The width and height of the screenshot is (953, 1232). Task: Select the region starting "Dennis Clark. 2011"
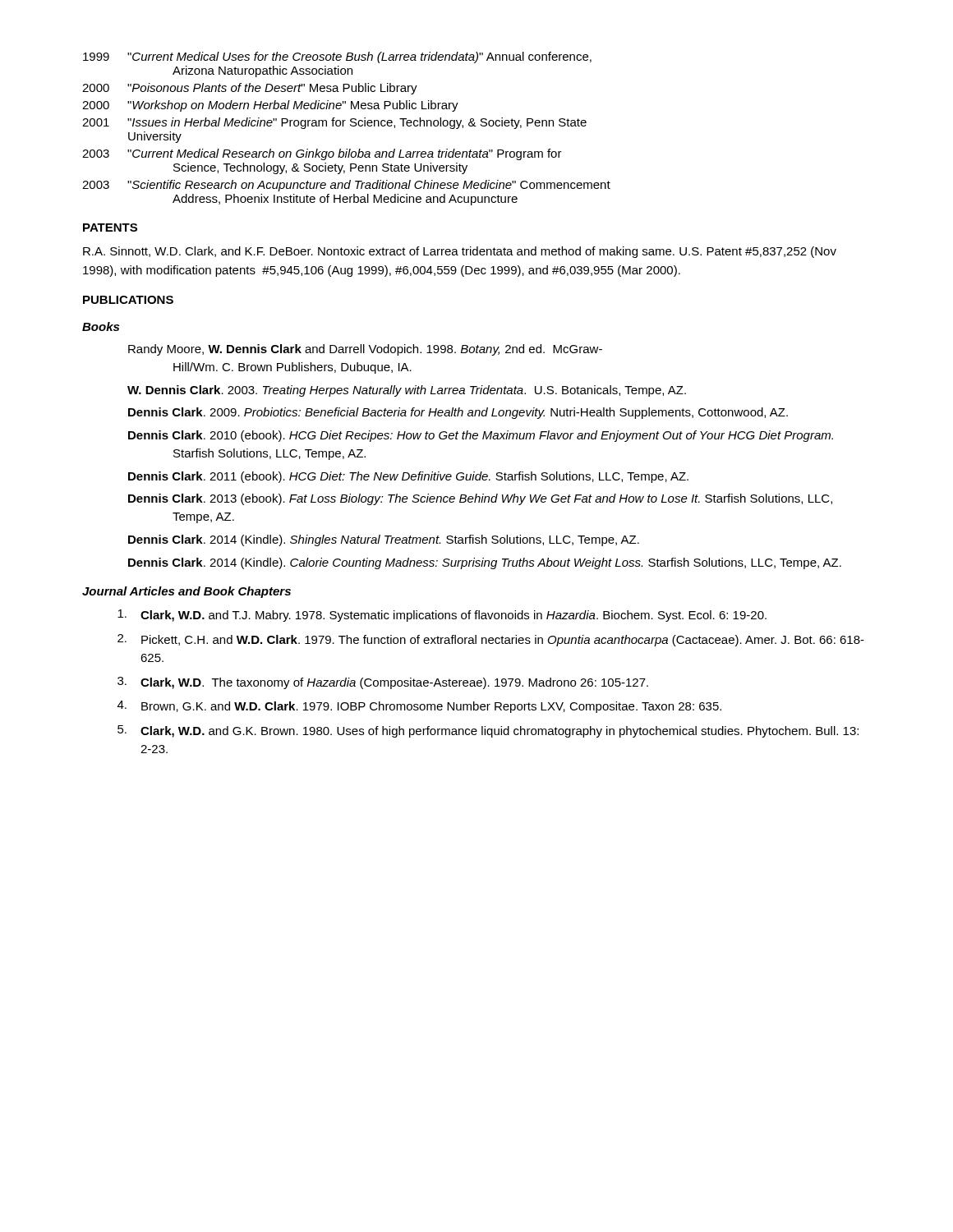click(x=476, y=476)
